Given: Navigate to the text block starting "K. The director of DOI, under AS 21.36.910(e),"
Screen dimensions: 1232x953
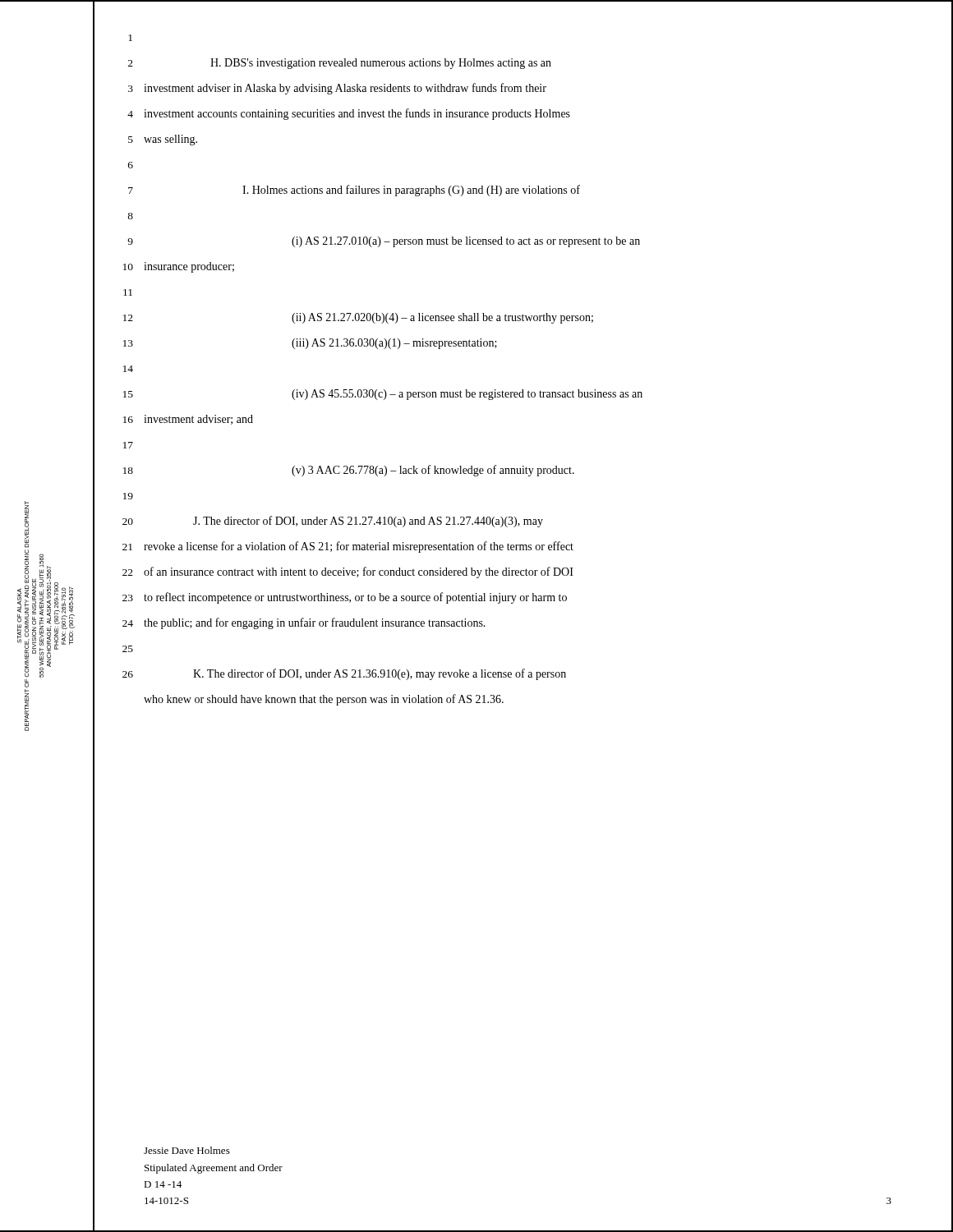Looking at the screenshot, I should (518, 687).
